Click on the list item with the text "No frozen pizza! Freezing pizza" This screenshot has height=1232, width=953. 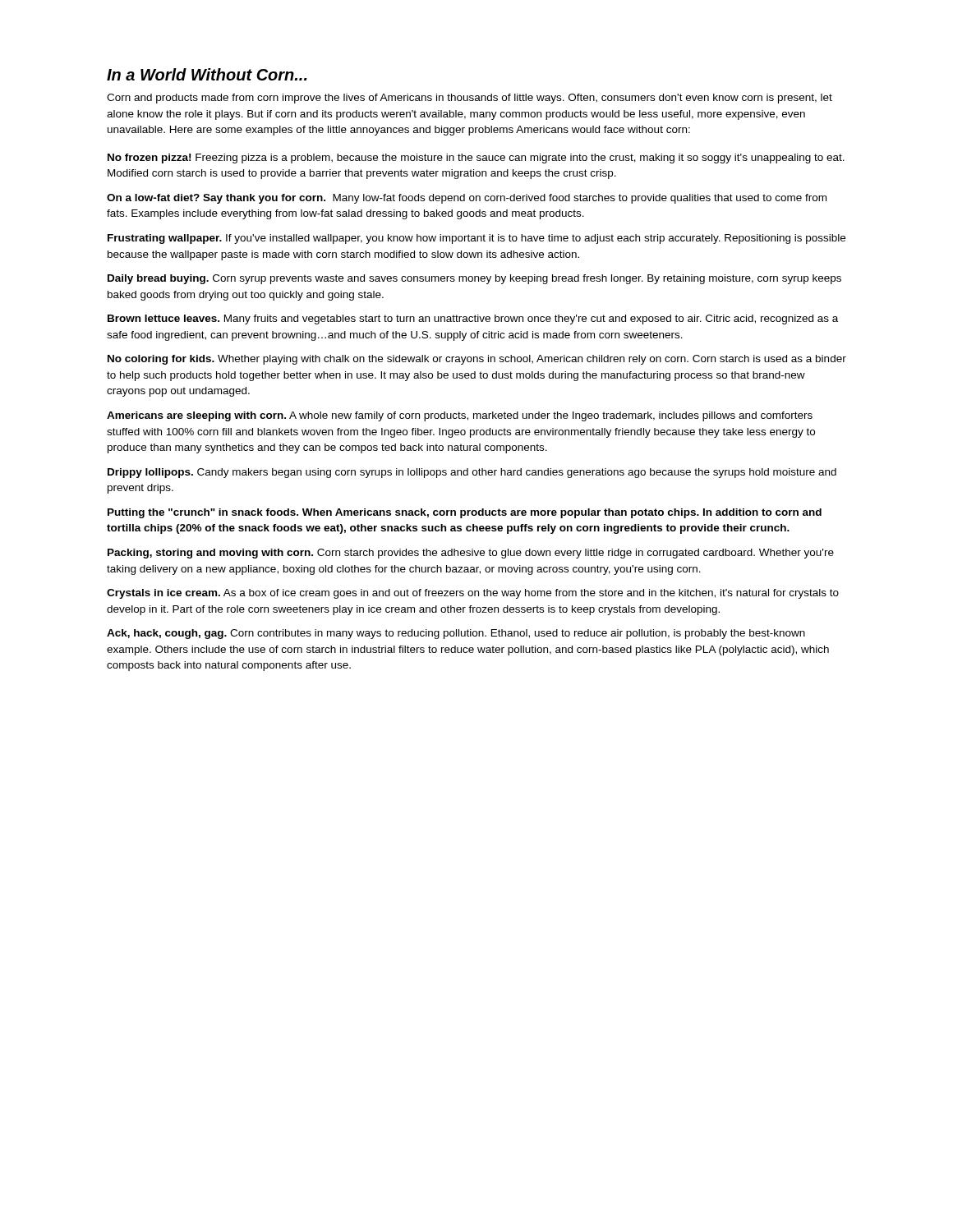pos(476,165)
